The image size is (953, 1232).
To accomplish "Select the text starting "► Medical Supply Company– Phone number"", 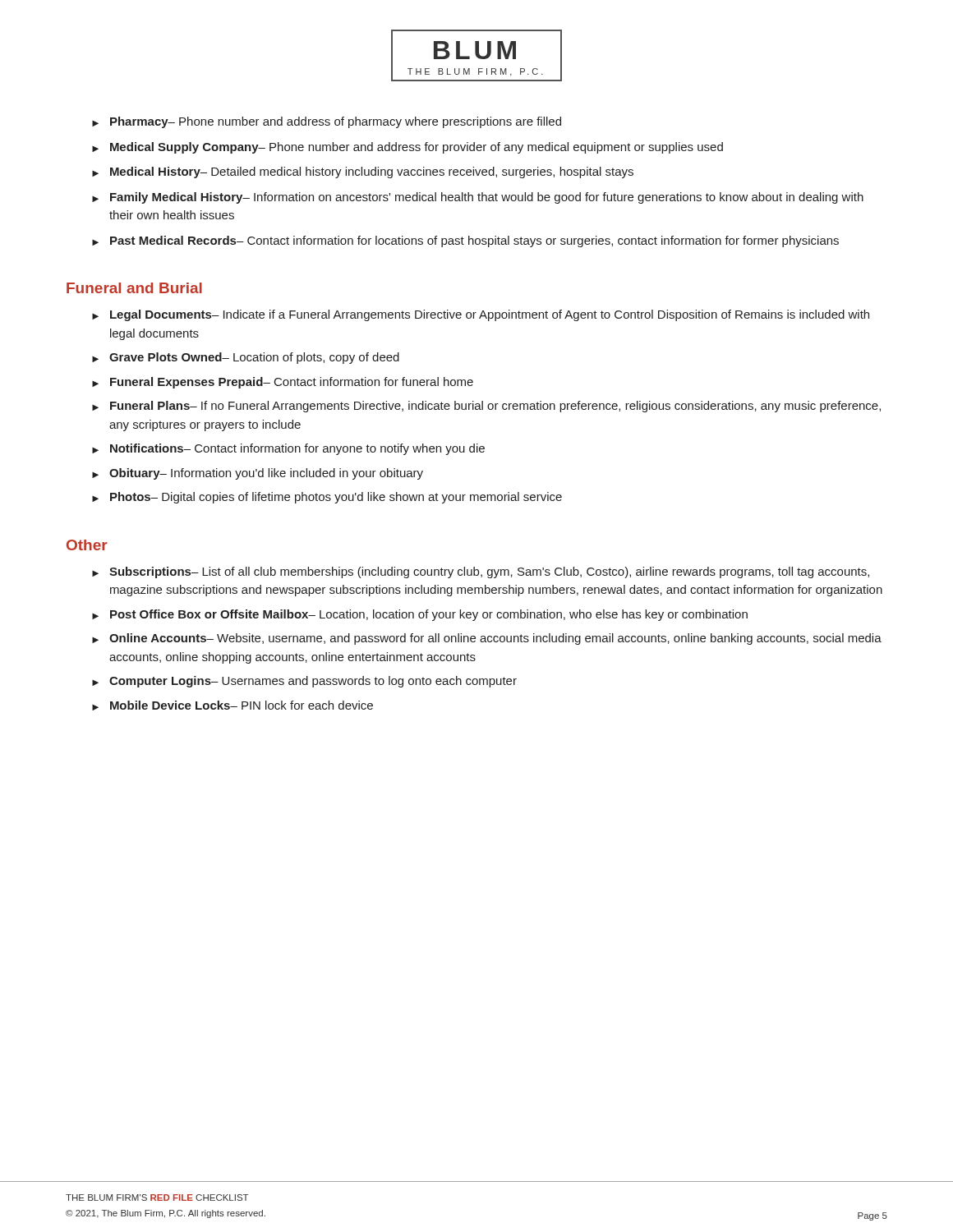I will click(407, 147).
